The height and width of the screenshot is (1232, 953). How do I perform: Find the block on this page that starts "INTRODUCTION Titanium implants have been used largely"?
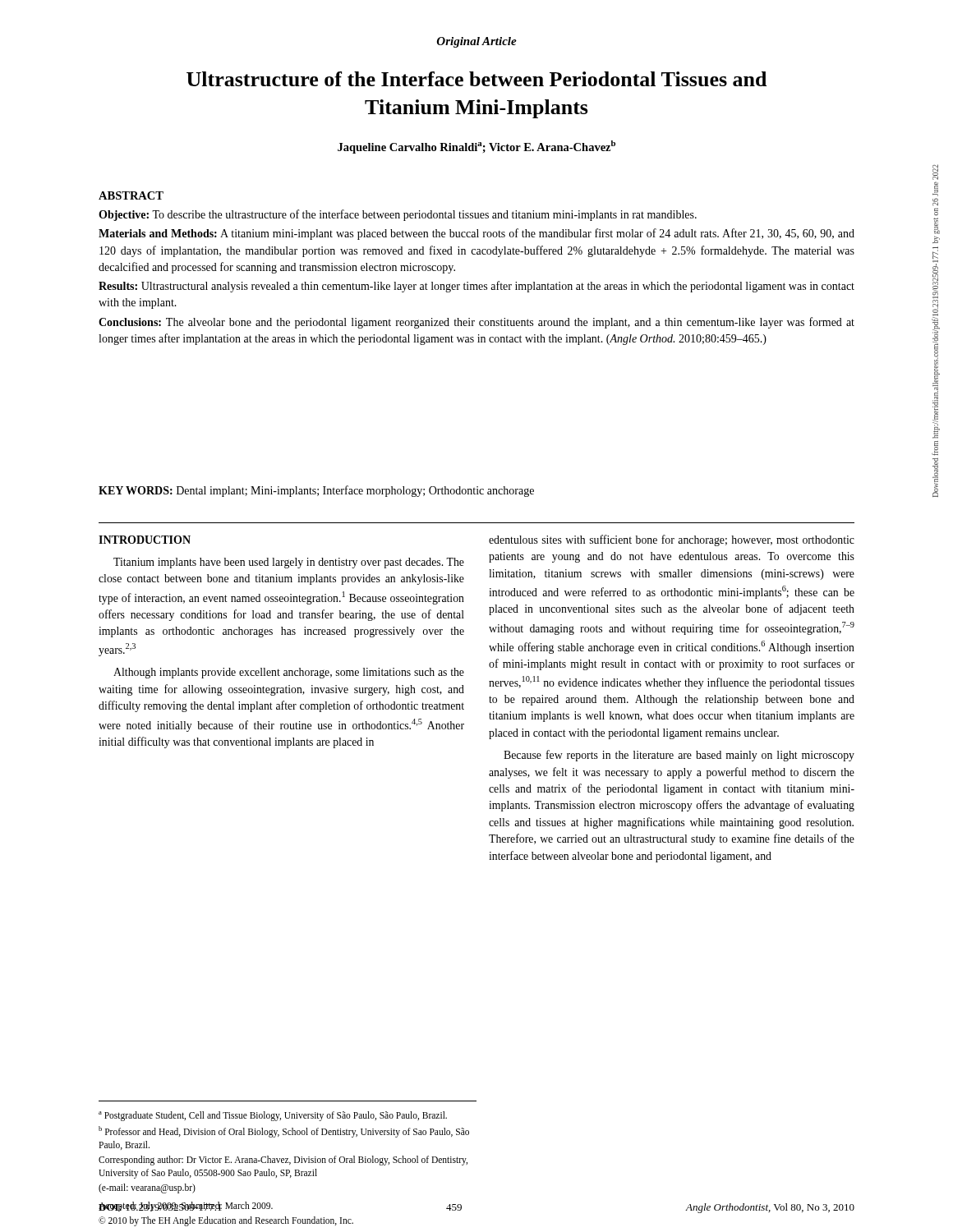(281, 641)
